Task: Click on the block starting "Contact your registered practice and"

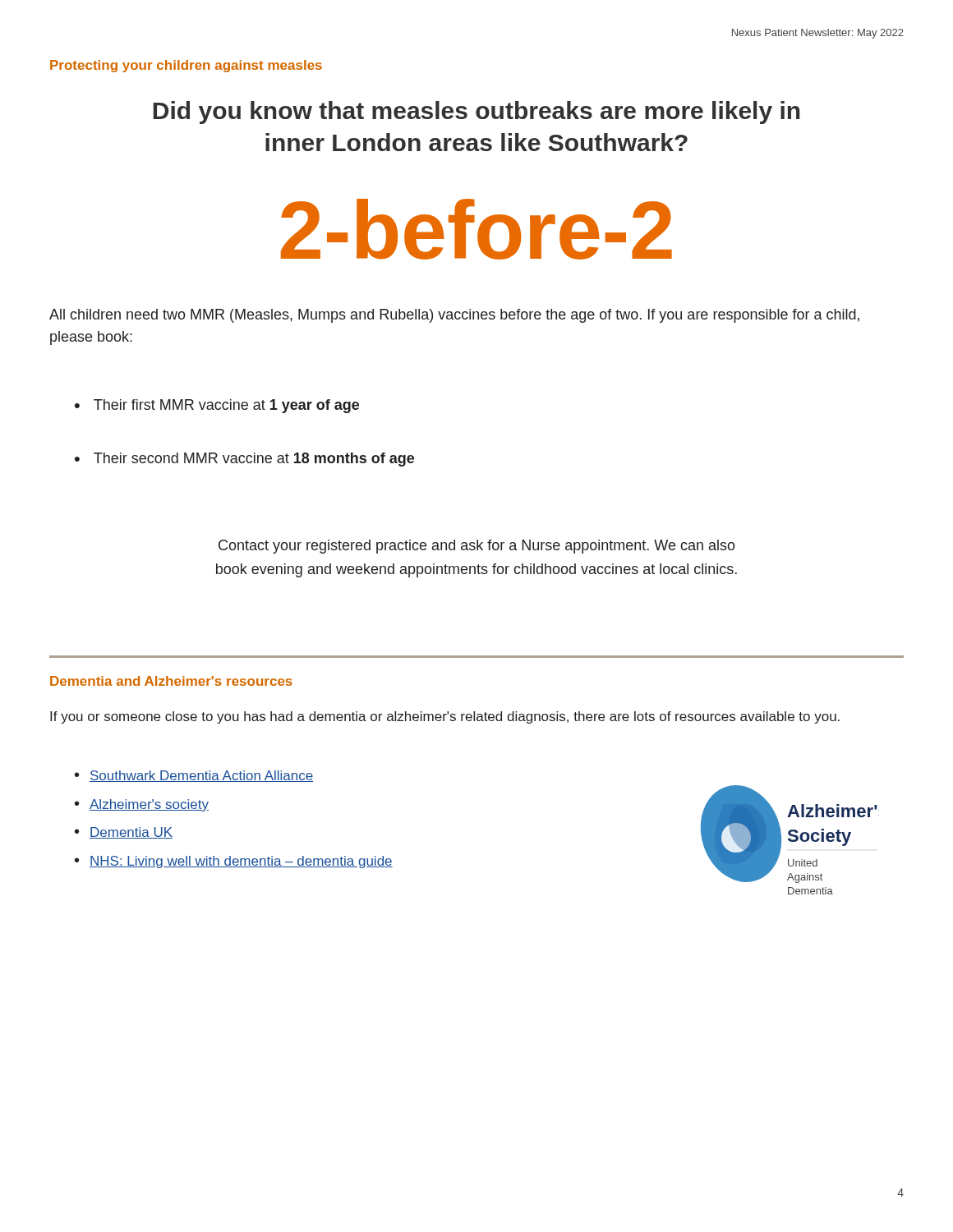Action: click(x=476, y=557)
